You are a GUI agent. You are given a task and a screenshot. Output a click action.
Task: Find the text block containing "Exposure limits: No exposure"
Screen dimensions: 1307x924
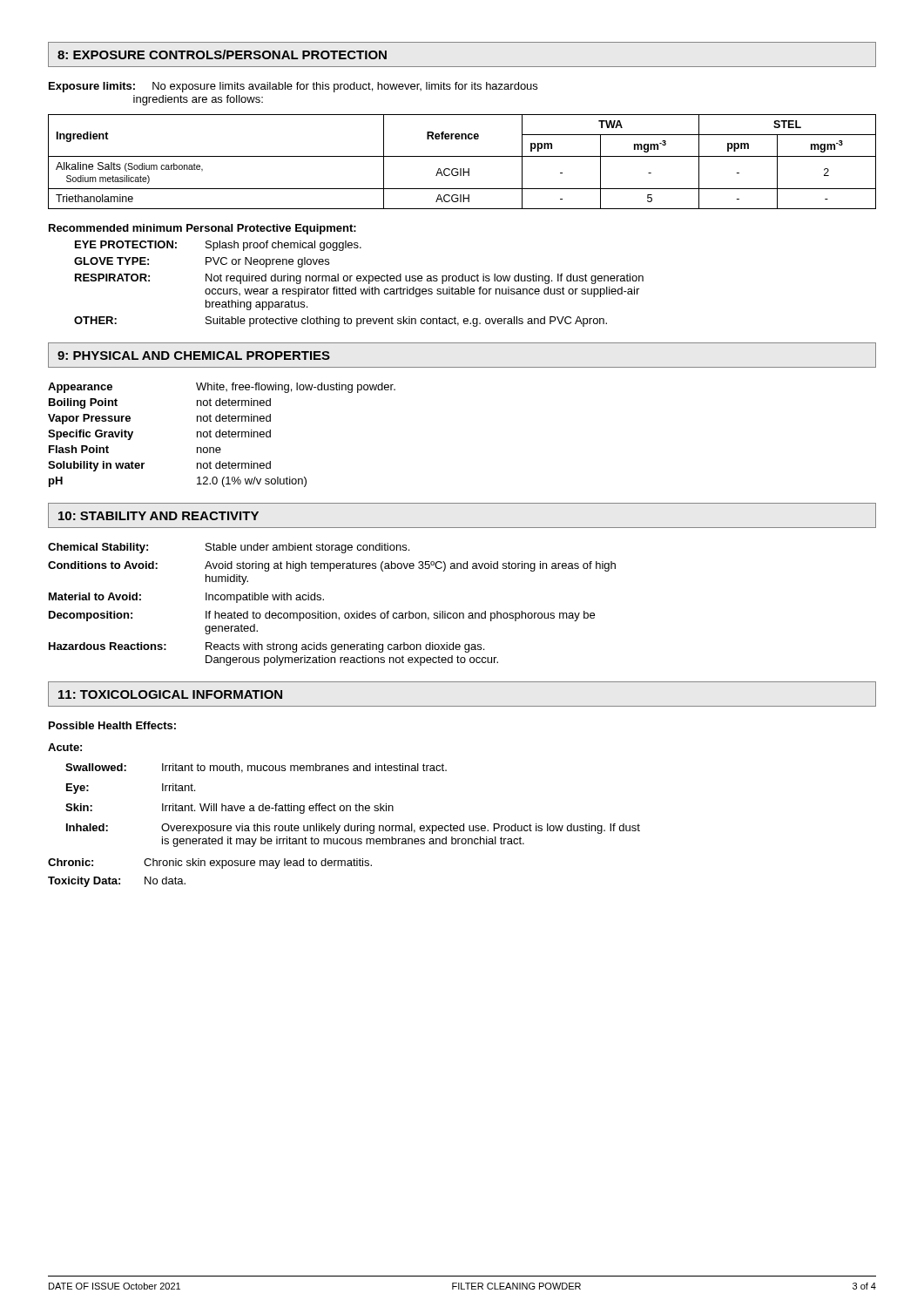click(293, 92)
